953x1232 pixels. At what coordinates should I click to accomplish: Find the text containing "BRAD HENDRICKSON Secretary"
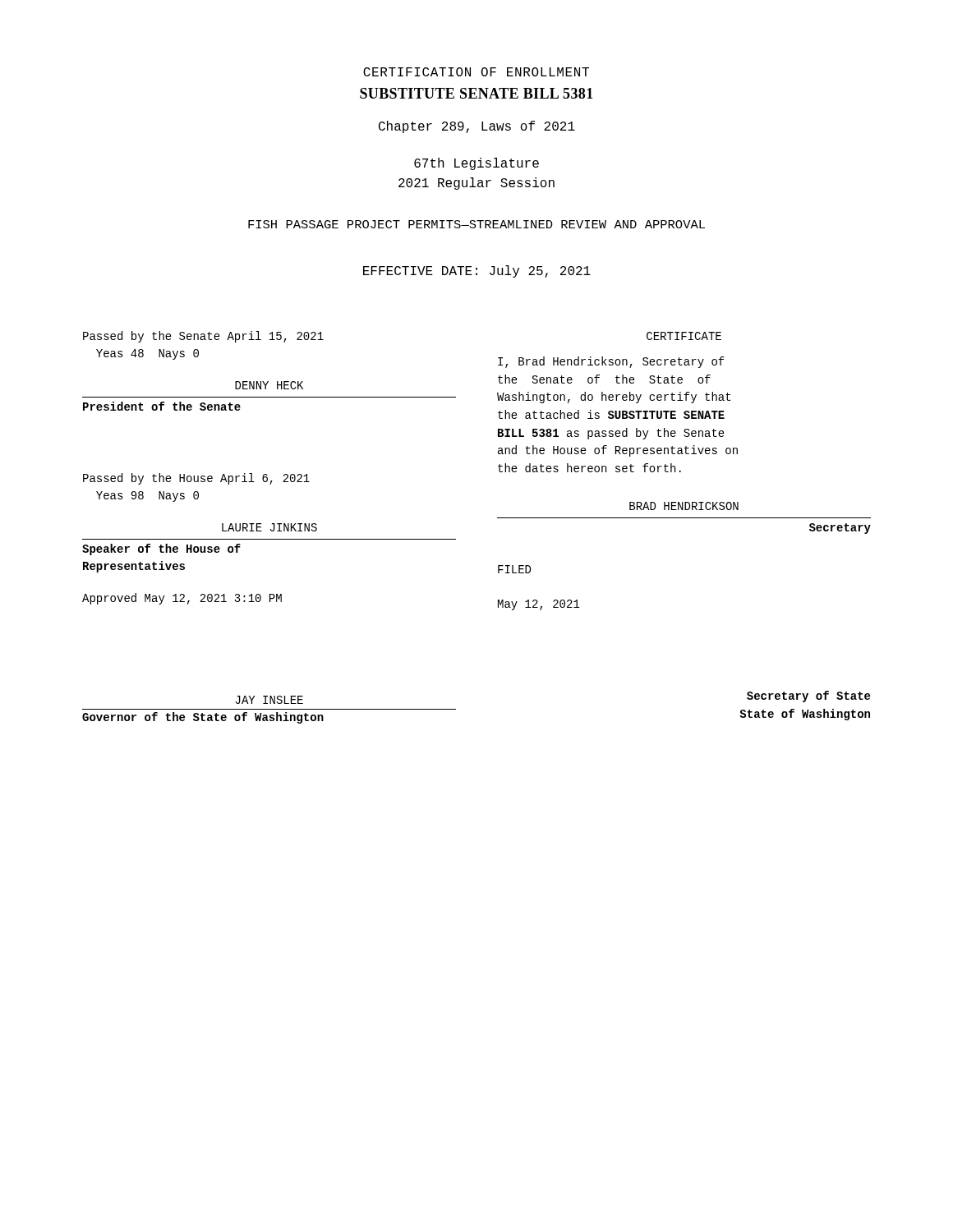(684, 518)
